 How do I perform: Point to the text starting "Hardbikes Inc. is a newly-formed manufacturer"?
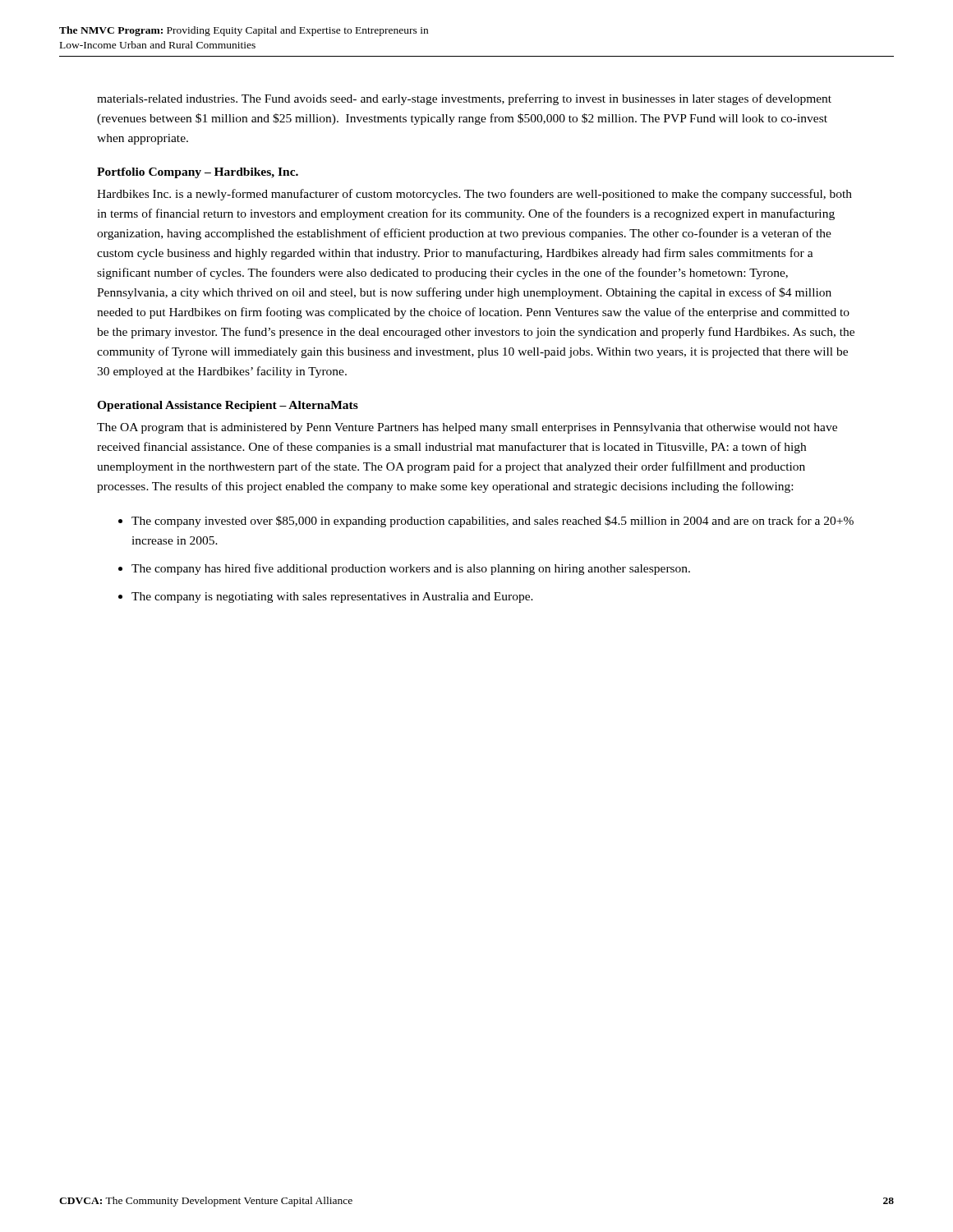(x=476, y=282)
